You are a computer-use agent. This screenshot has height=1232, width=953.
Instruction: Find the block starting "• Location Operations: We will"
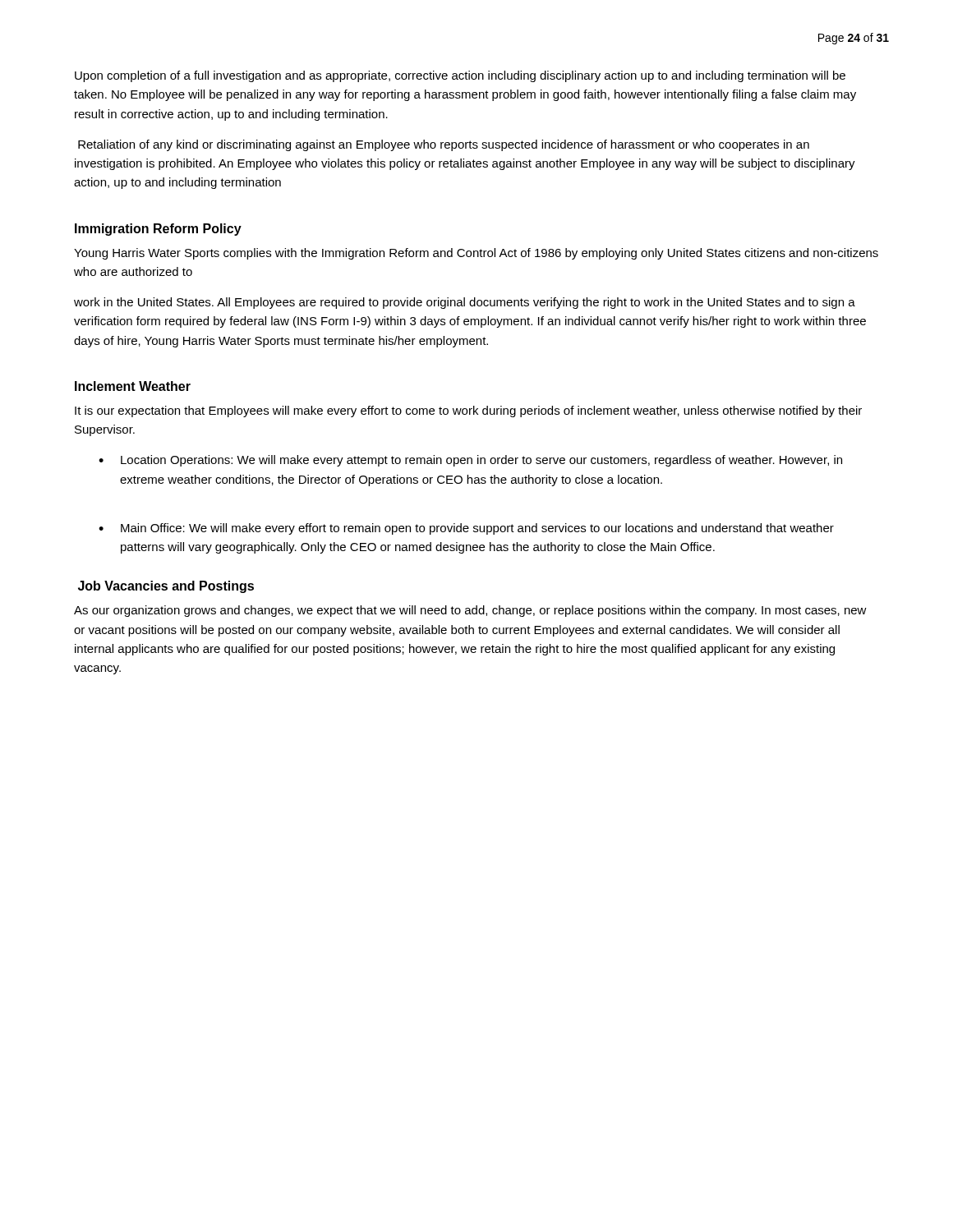(x=489, y=469)
